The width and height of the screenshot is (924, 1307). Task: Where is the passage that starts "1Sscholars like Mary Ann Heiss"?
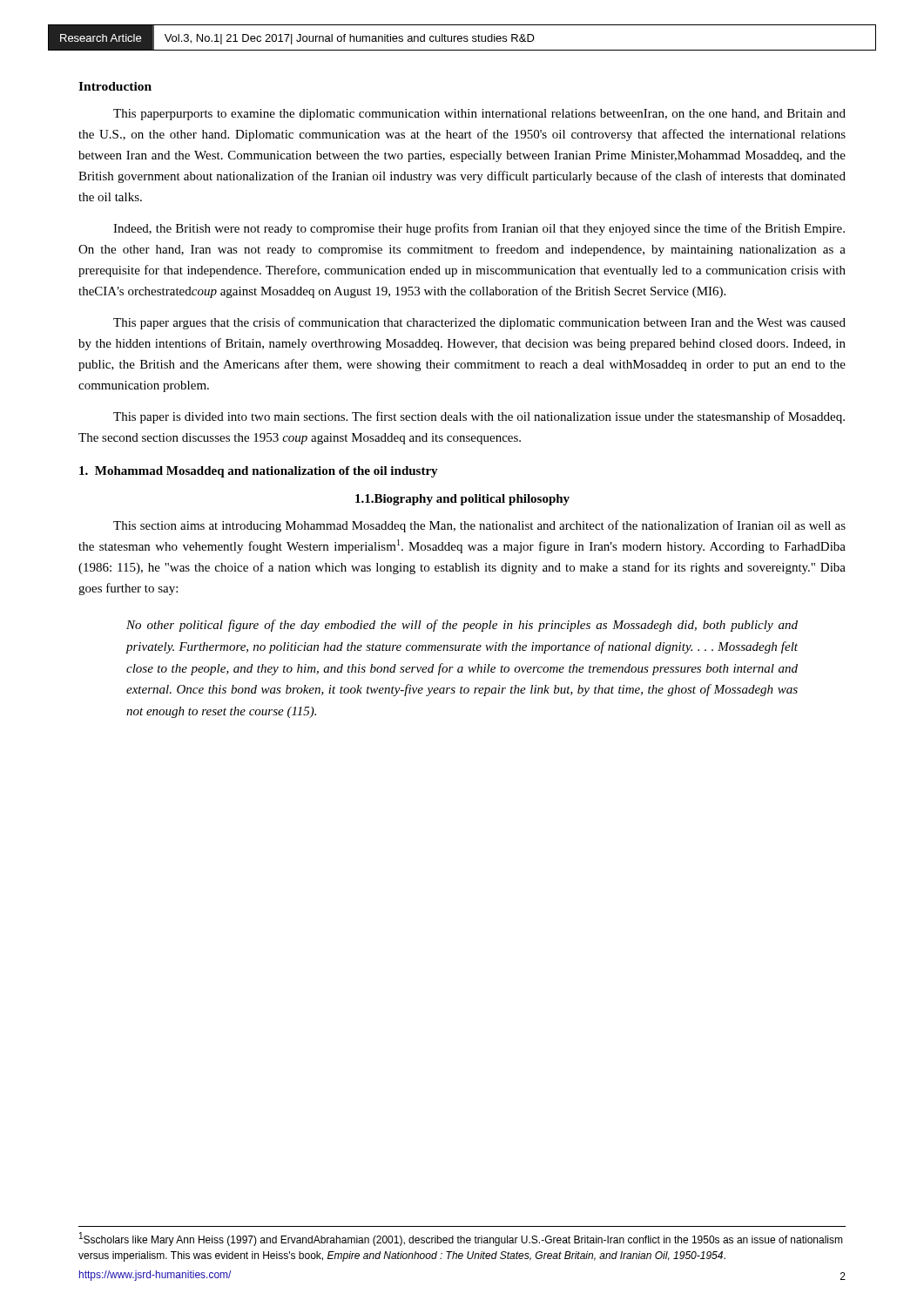coord(462,1257)
